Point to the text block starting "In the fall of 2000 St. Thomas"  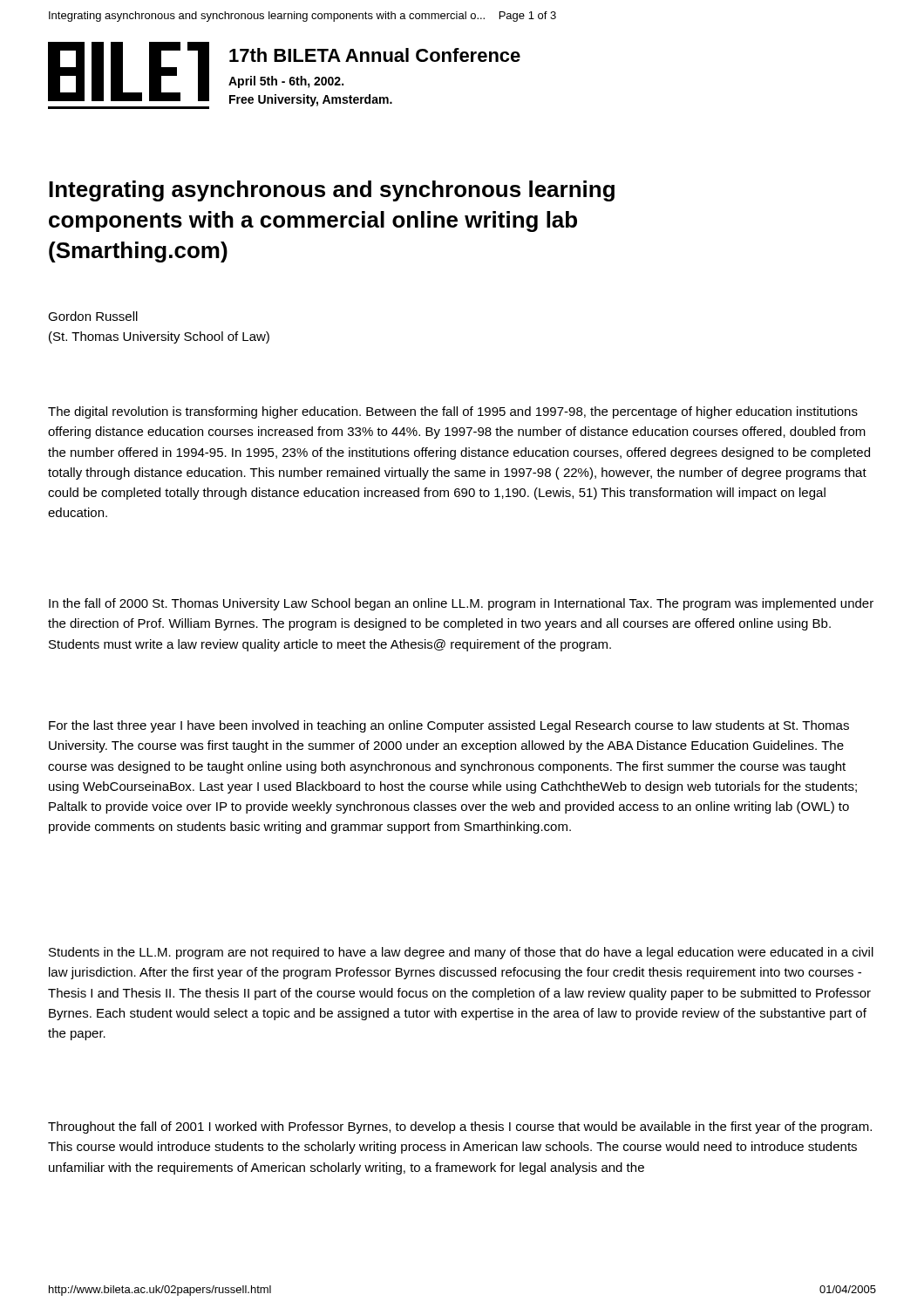coord(461,623)
